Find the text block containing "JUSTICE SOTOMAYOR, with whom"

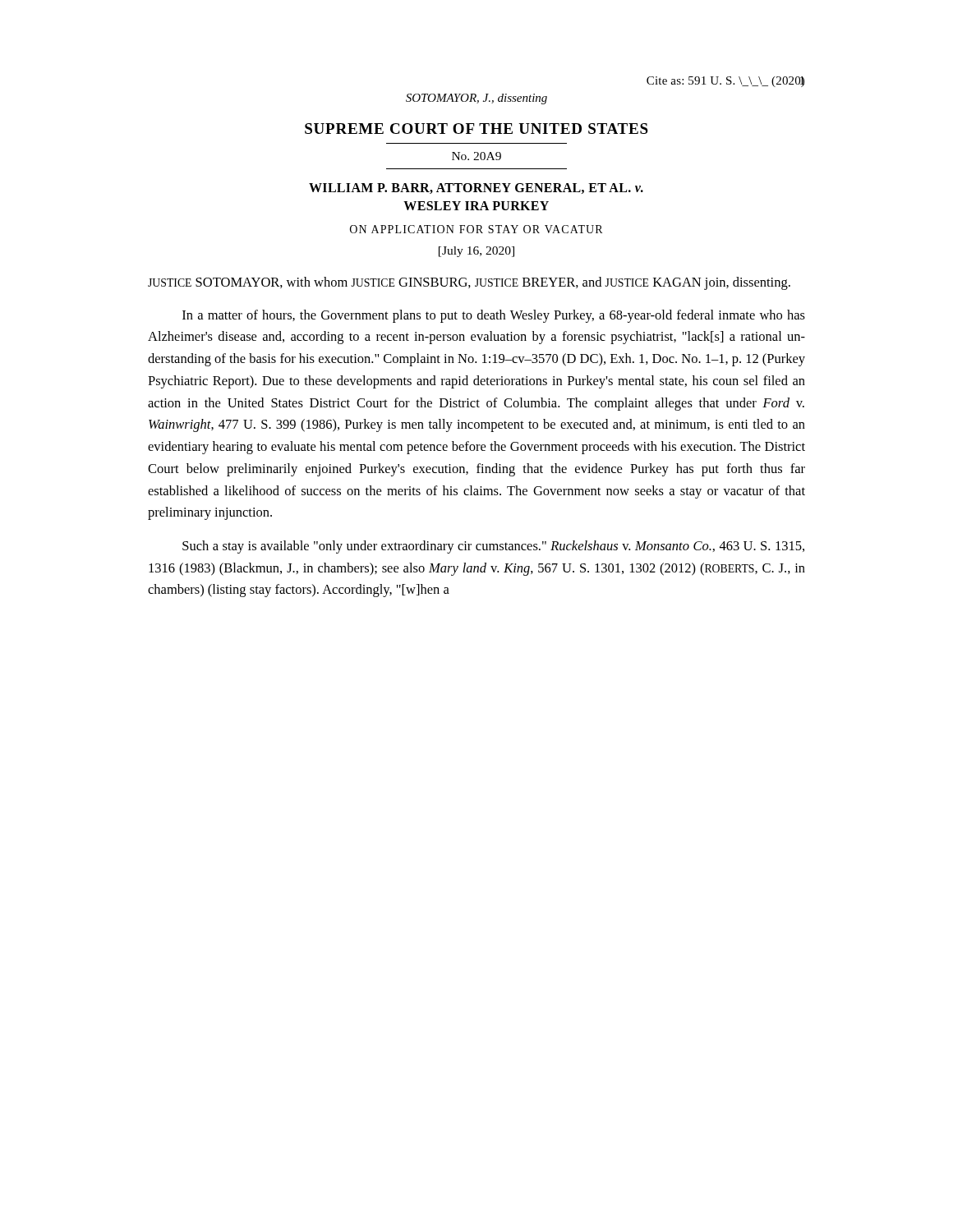tap(469, 282)
